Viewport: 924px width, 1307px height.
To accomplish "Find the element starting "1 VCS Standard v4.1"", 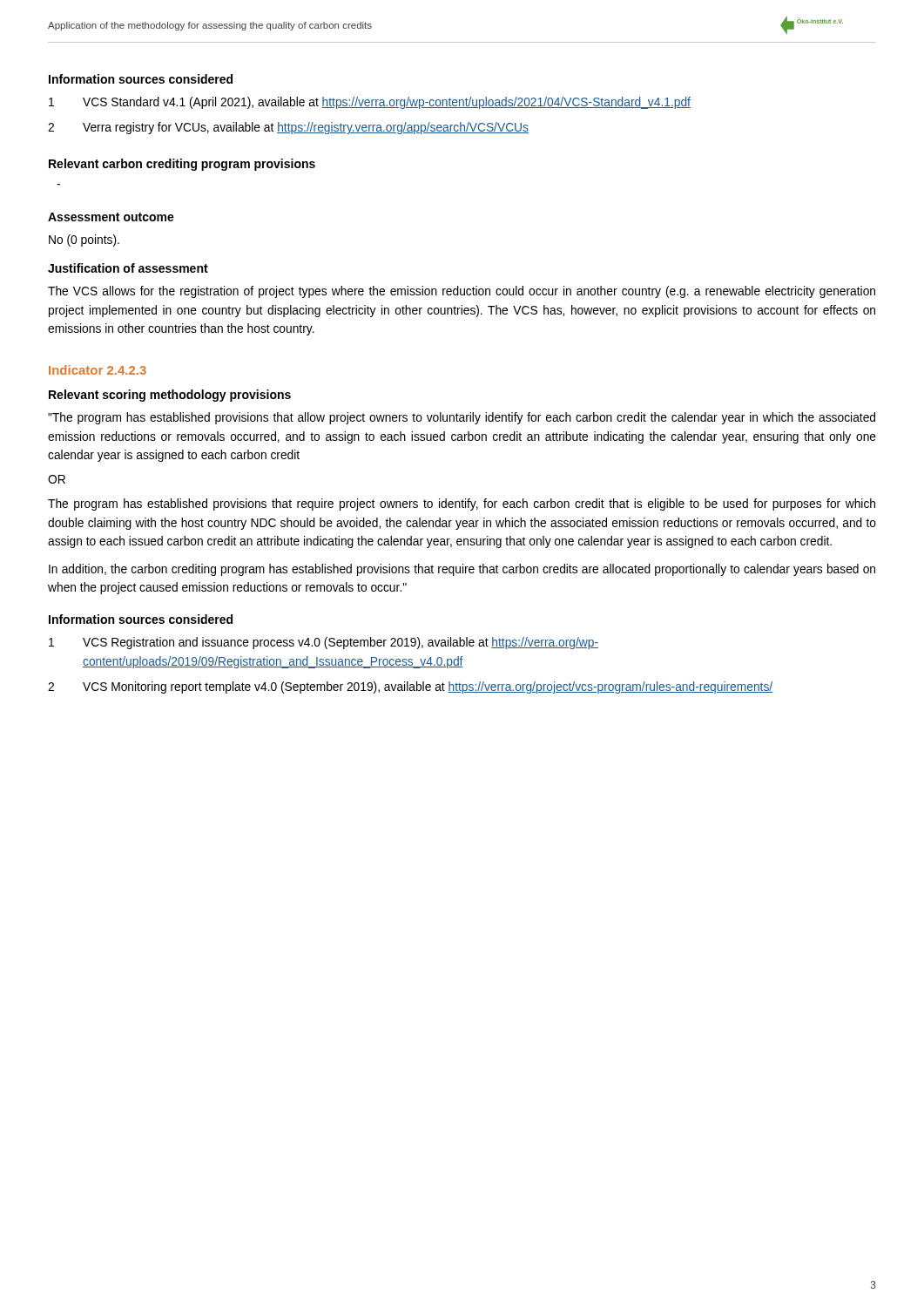I will pyautogui.click(x=462, y=103).
